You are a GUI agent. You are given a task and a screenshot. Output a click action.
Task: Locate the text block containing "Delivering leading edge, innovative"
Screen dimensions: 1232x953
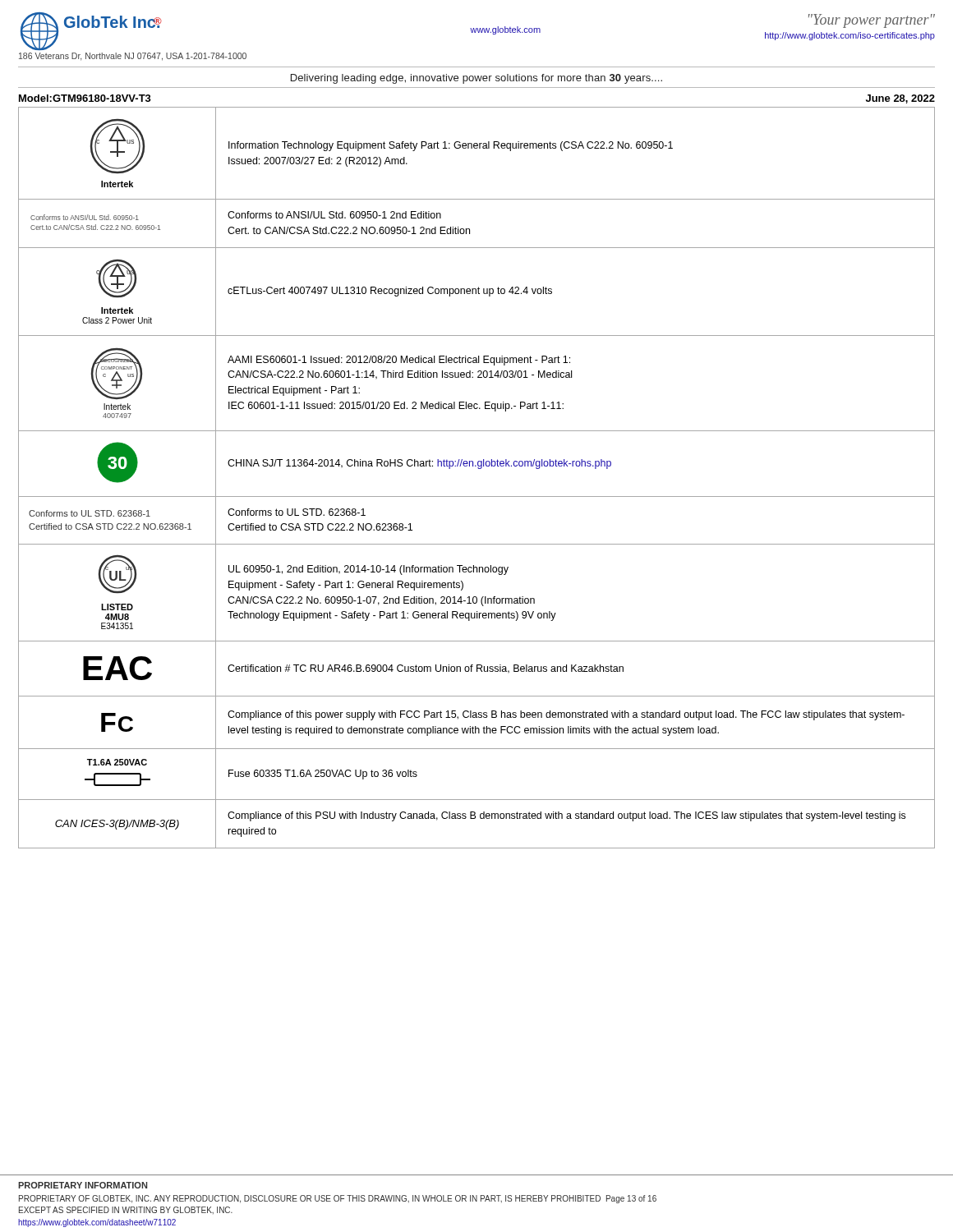476,78
